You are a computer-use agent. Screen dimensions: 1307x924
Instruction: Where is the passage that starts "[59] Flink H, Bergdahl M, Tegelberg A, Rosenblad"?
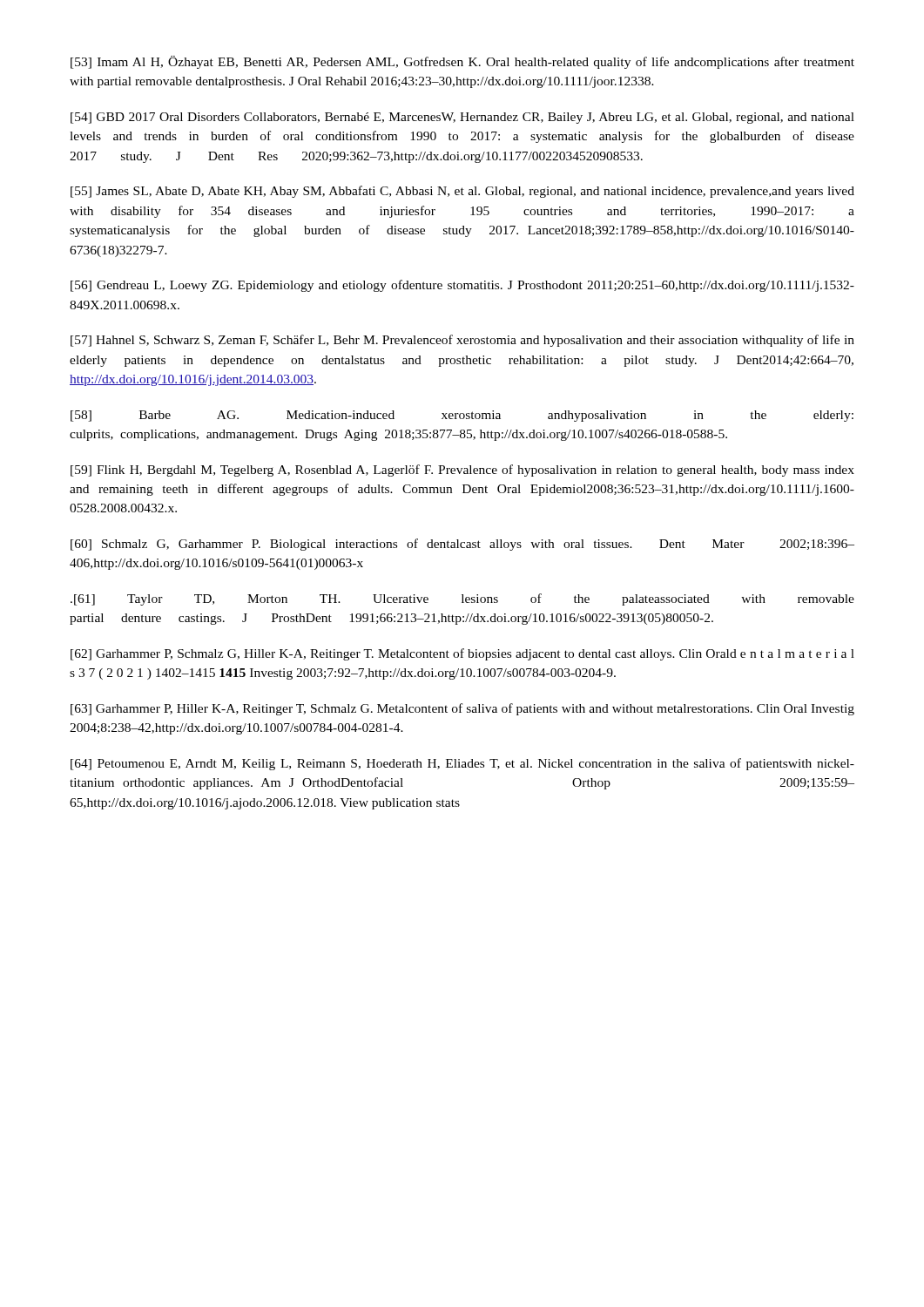tap(462, 488)
